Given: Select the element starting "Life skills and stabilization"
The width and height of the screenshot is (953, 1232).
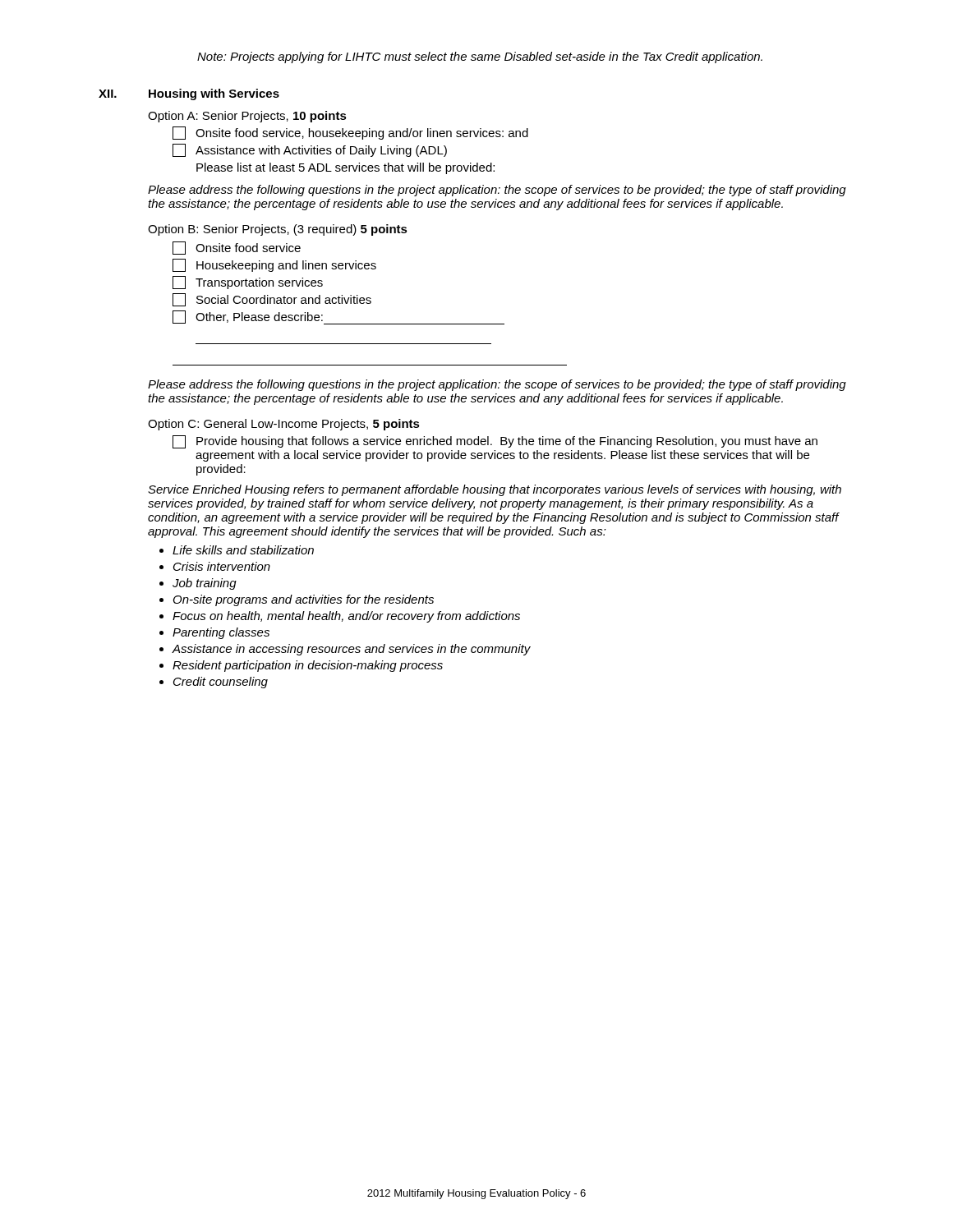Looking at the screenshot, I should tap(243, 550).
